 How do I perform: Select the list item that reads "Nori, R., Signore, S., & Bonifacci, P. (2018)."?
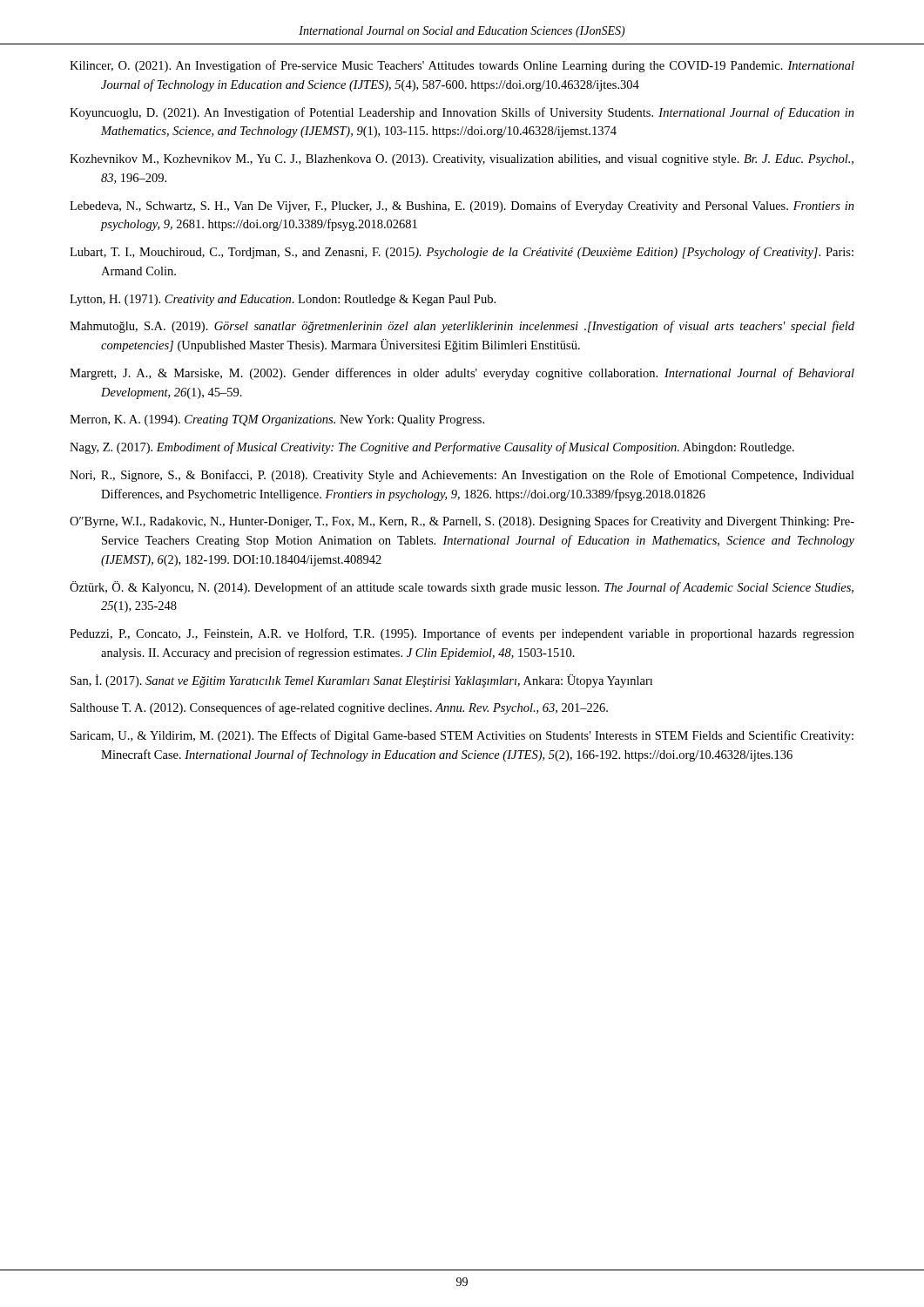(x=462, y=484)
